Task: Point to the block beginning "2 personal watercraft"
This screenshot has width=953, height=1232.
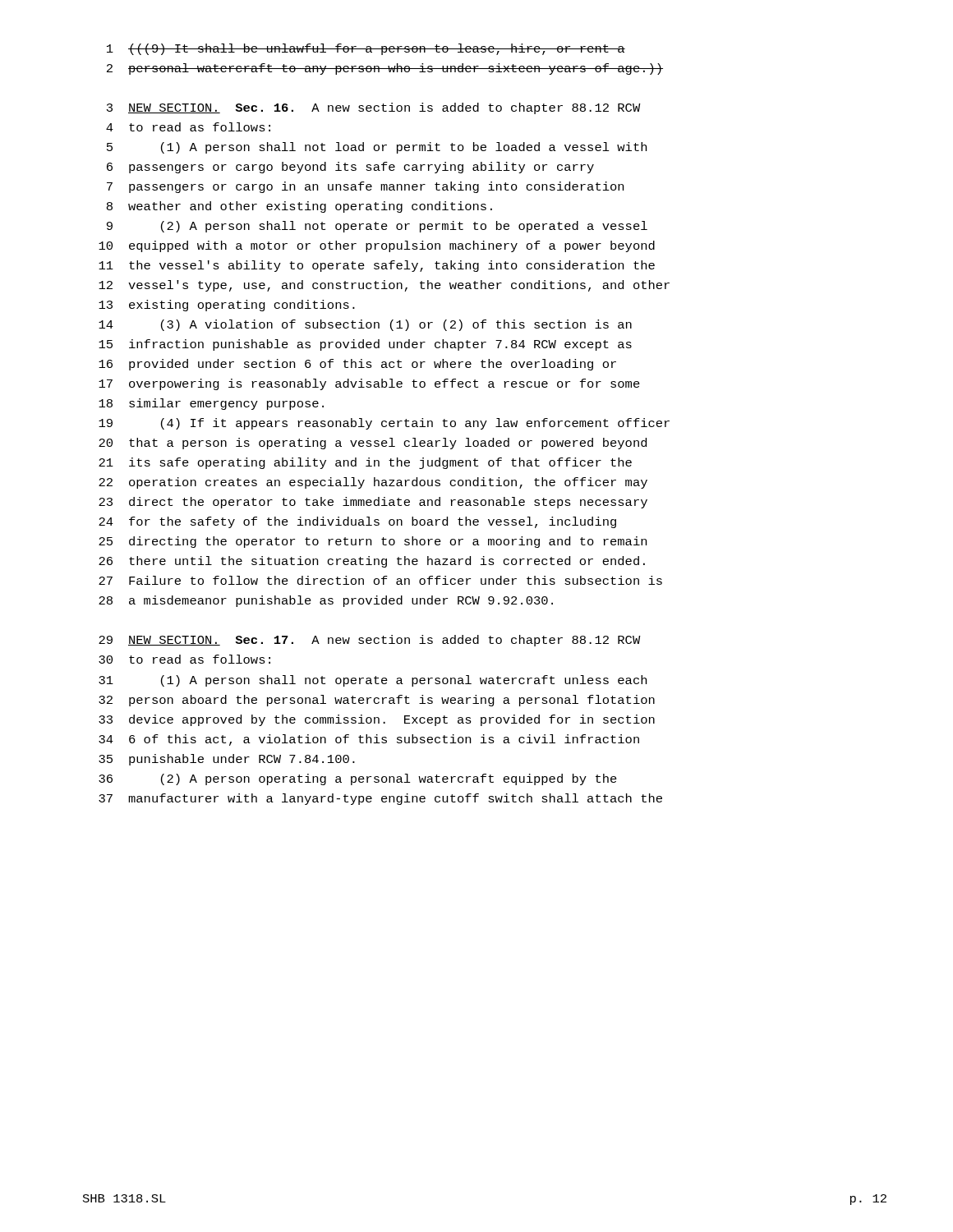Action: (x=485, y=69)
